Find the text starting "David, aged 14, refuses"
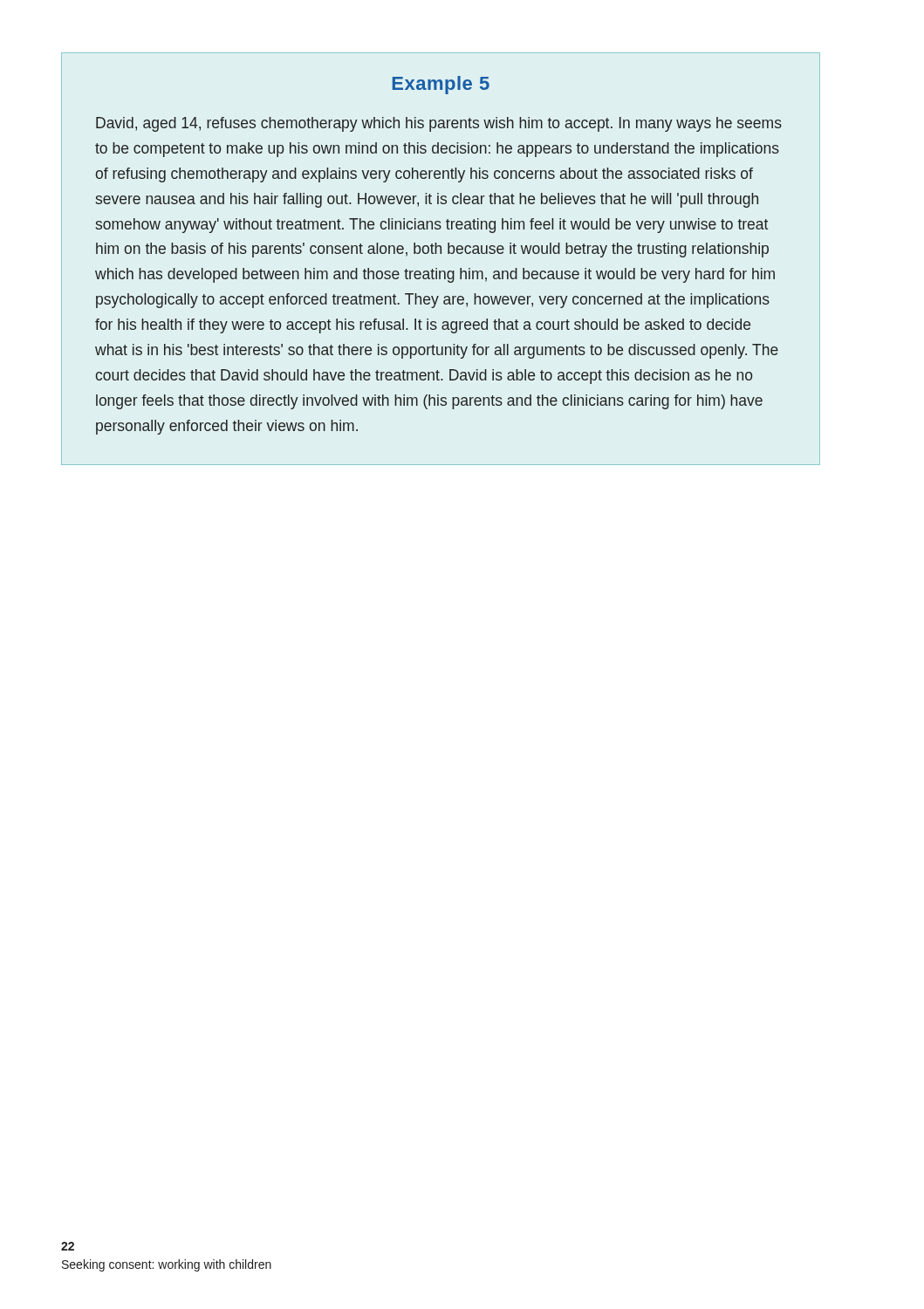 tap(438, 274)
